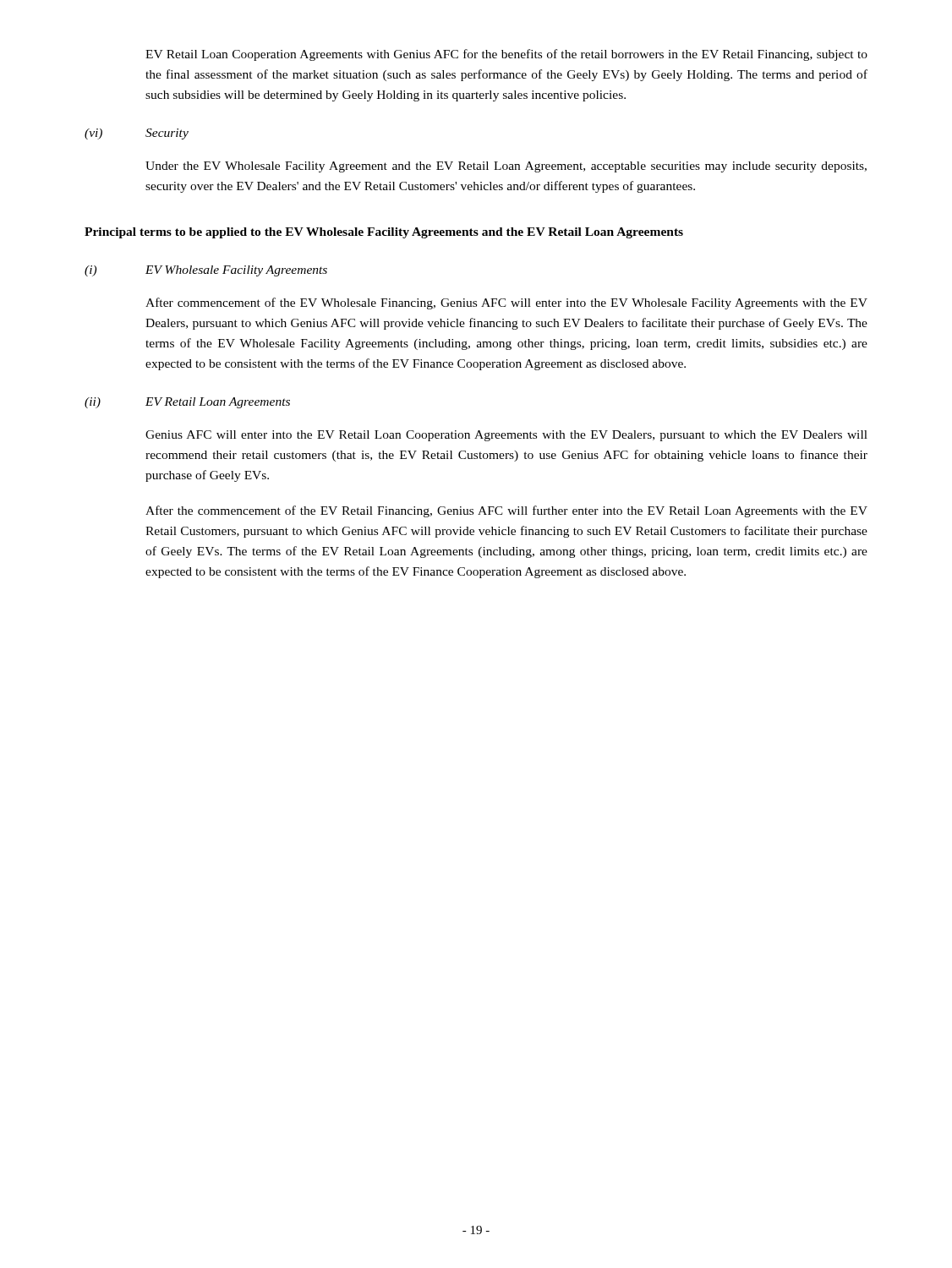Find the passage starting "(vi) Security"

click(x=136, y=133)
